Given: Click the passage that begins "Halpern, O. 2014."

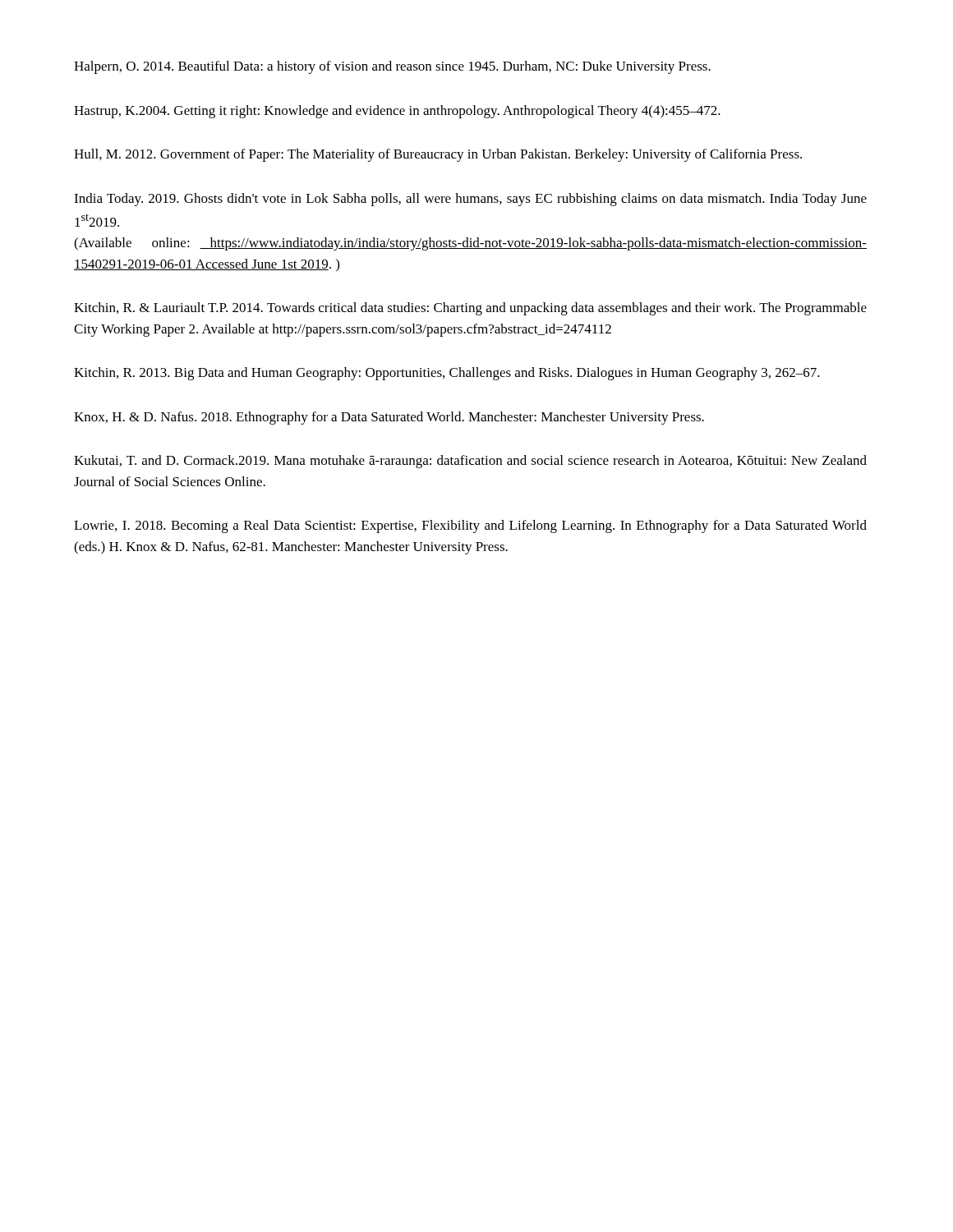Looking at the screenshot, I should (393, 66).
